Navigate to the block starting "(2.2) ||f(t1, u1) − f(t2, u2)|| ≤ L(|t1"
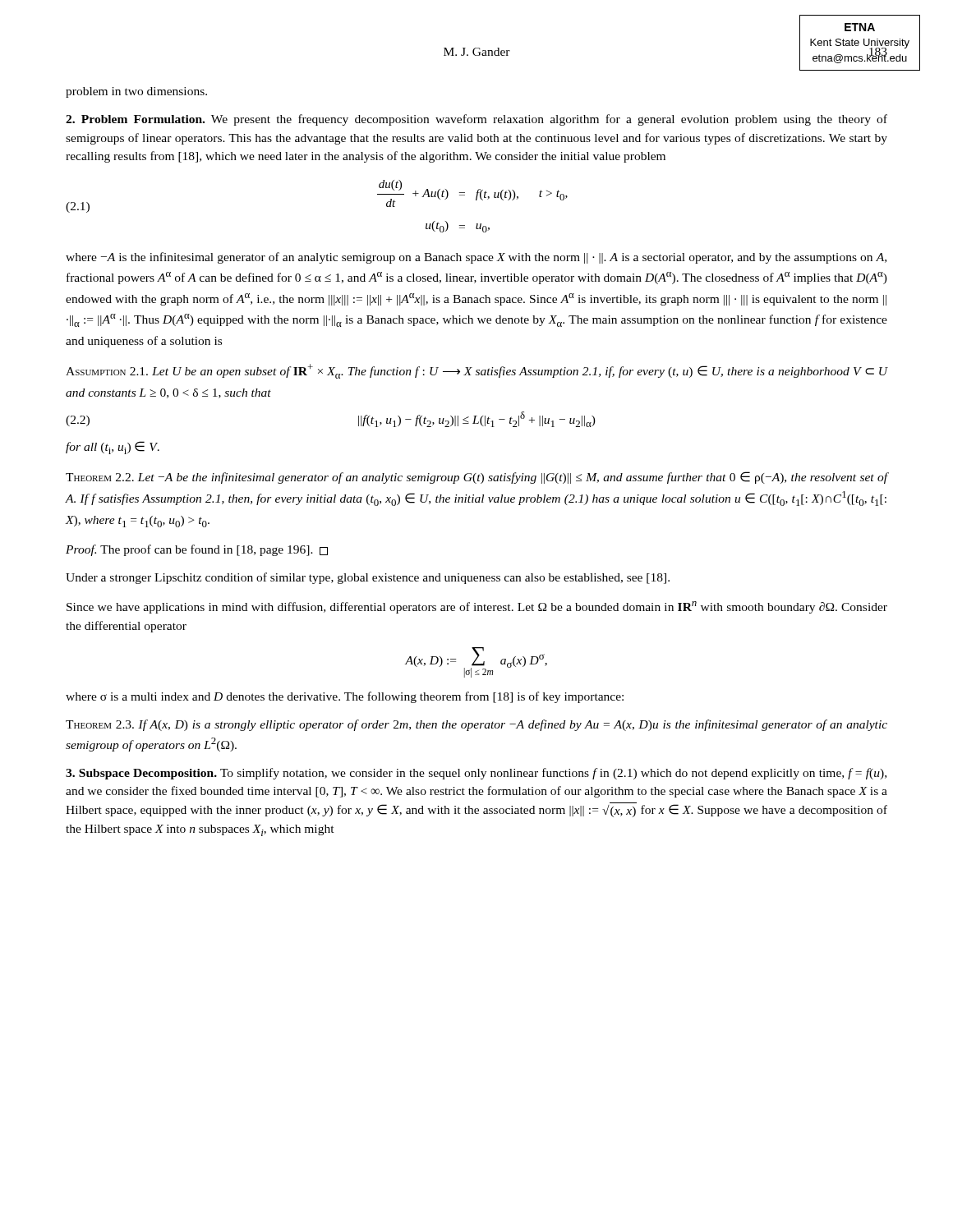This screenshot has width=953, height=1232. [x=448, y=420]
